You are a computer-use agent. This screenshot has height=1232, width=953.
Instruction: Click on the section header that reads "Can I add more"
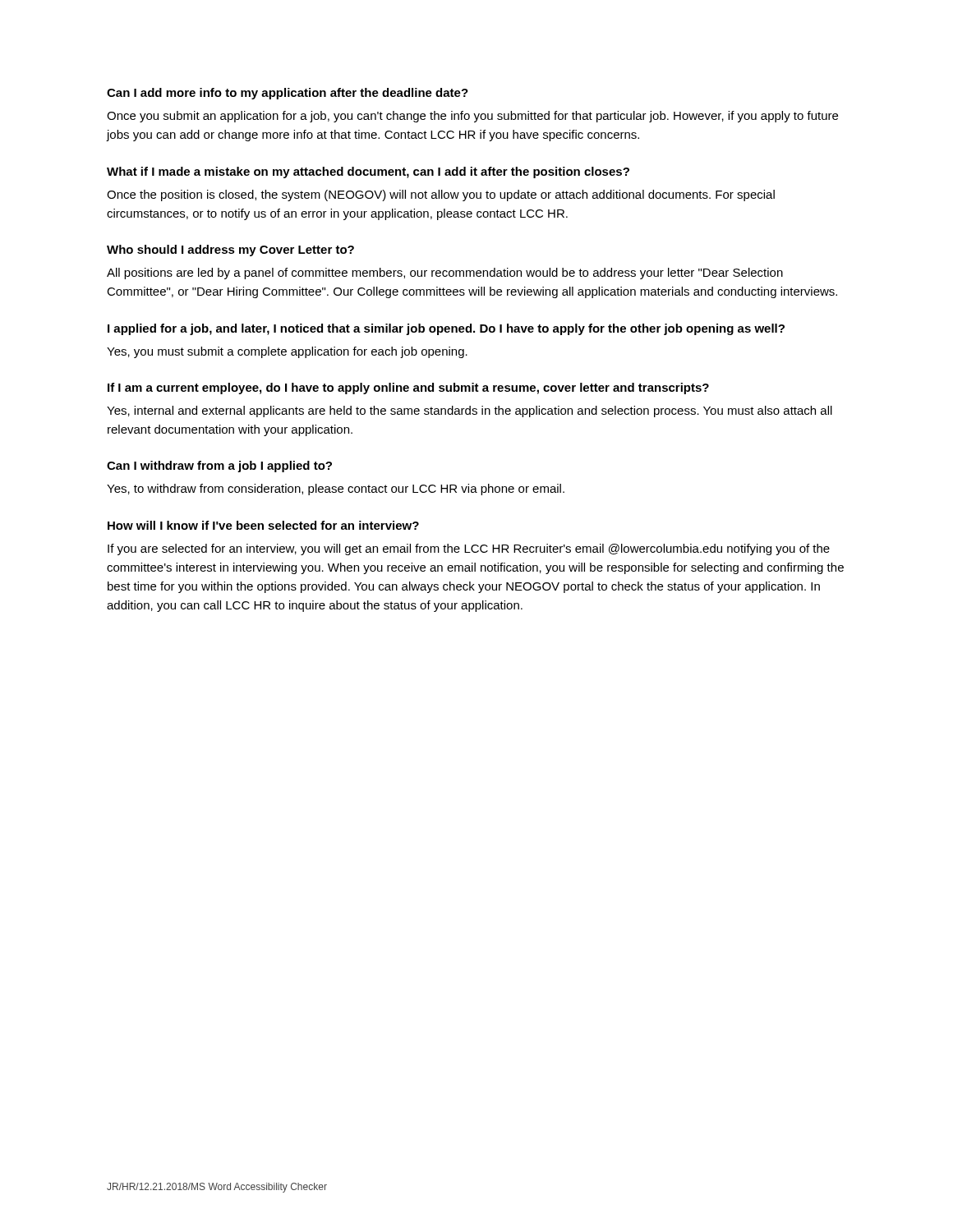click(288, 92)
